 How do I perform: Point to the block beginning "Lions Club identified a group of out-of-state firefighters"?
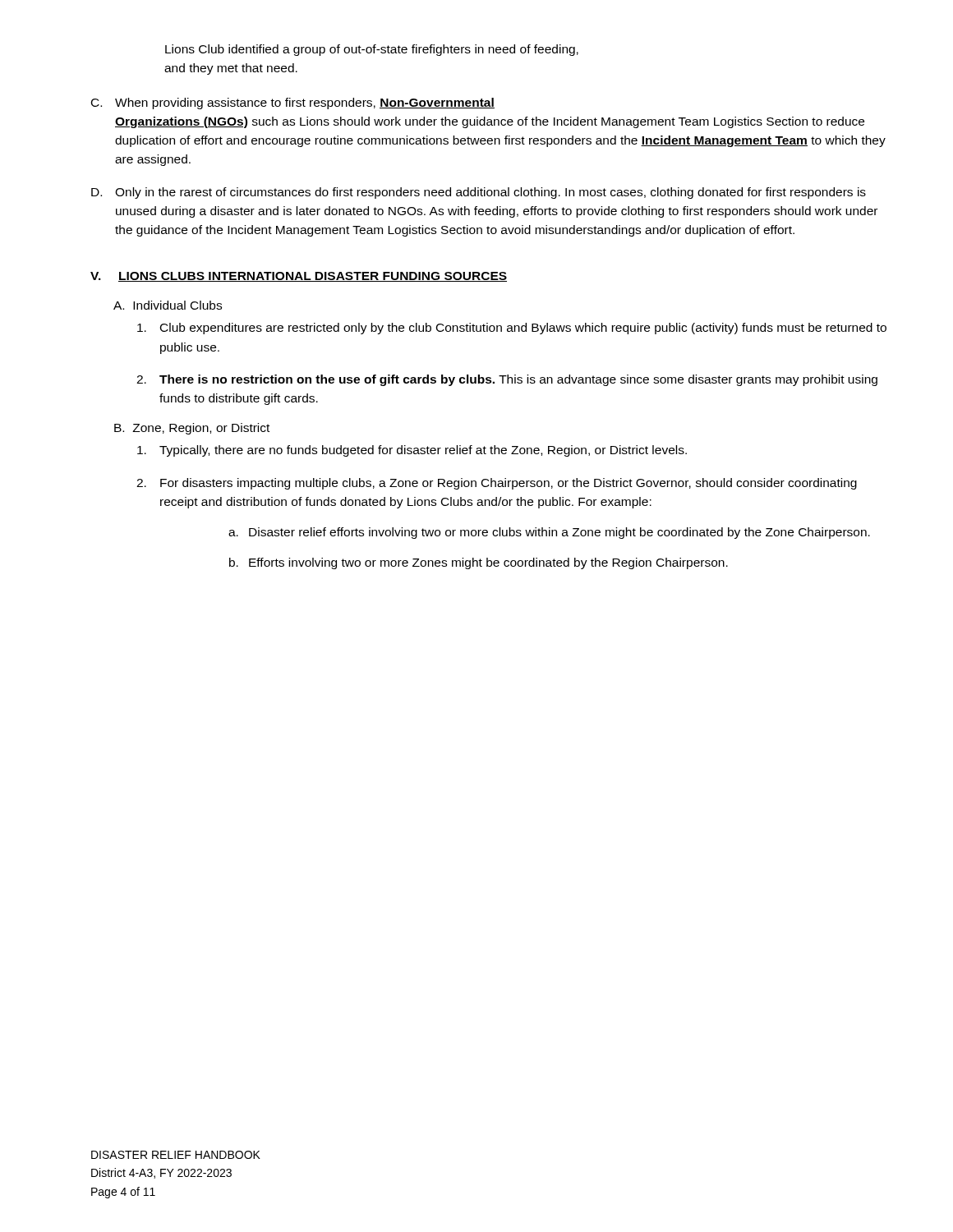pos(372,58)
